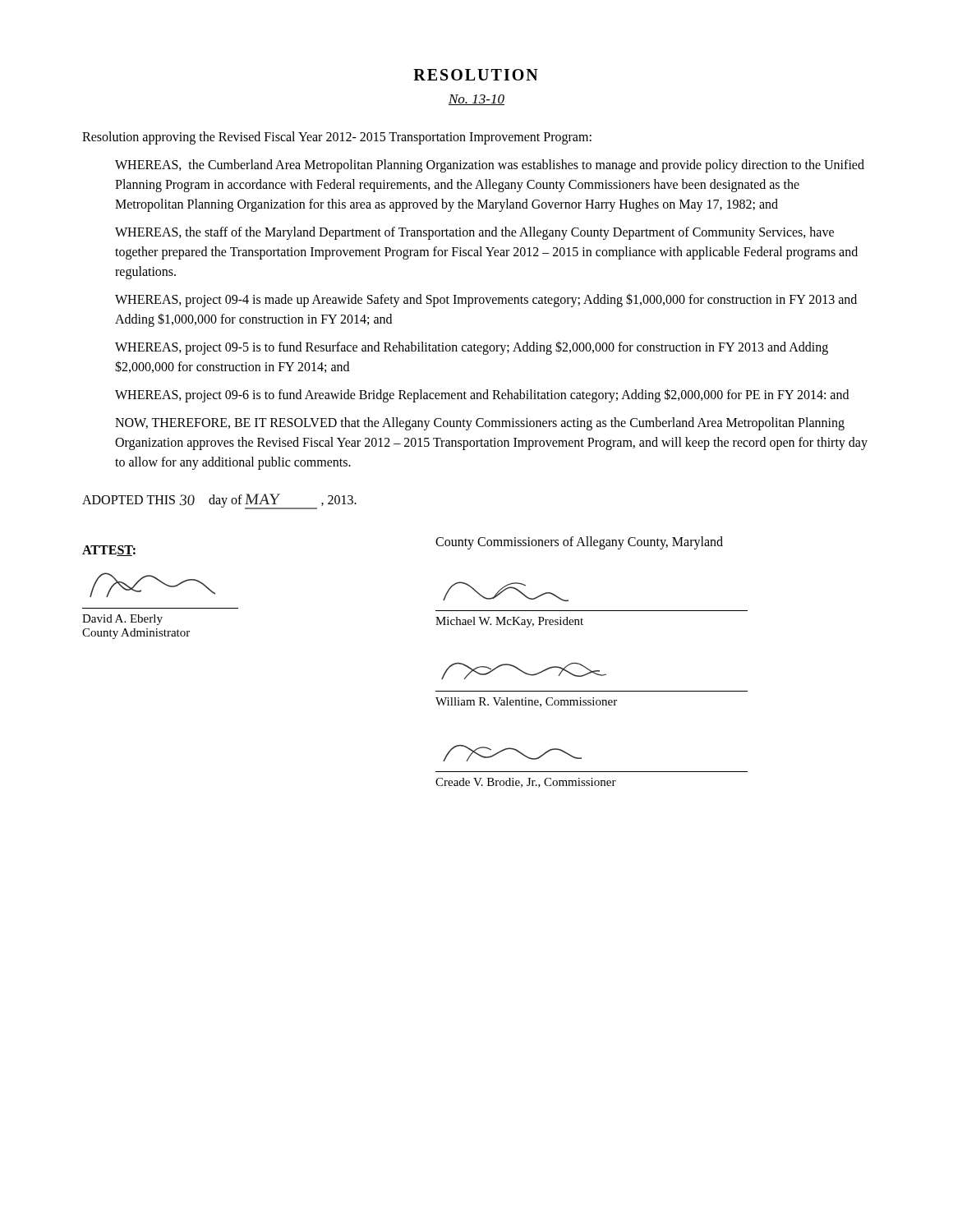
Task: Locate the text containing "ADOPTED THIS 30 day of MAY , 2013."
Action: click(220, 497)
